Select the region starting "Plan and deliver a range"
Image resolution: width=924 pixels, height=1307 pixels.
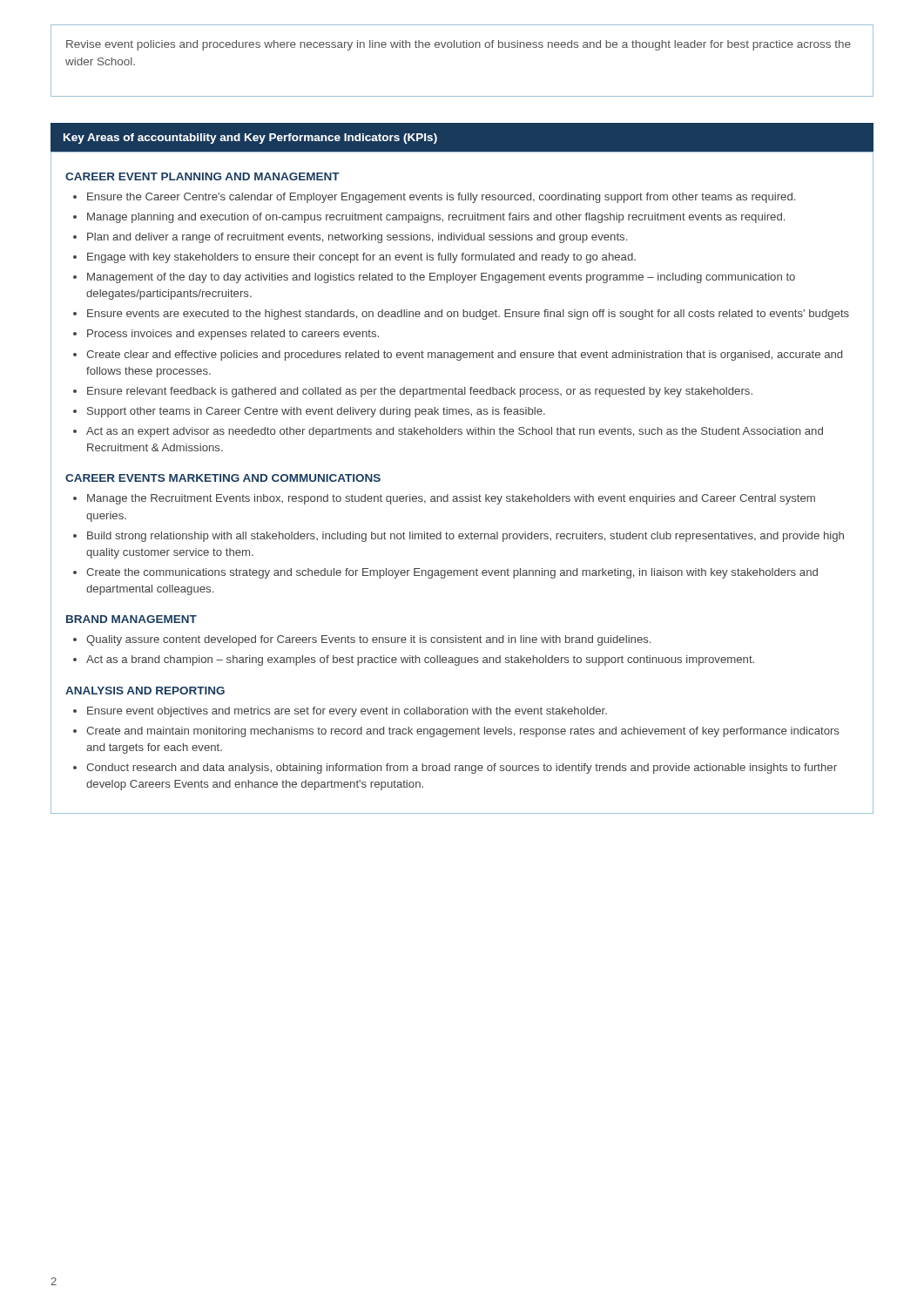tap(357, 236)
